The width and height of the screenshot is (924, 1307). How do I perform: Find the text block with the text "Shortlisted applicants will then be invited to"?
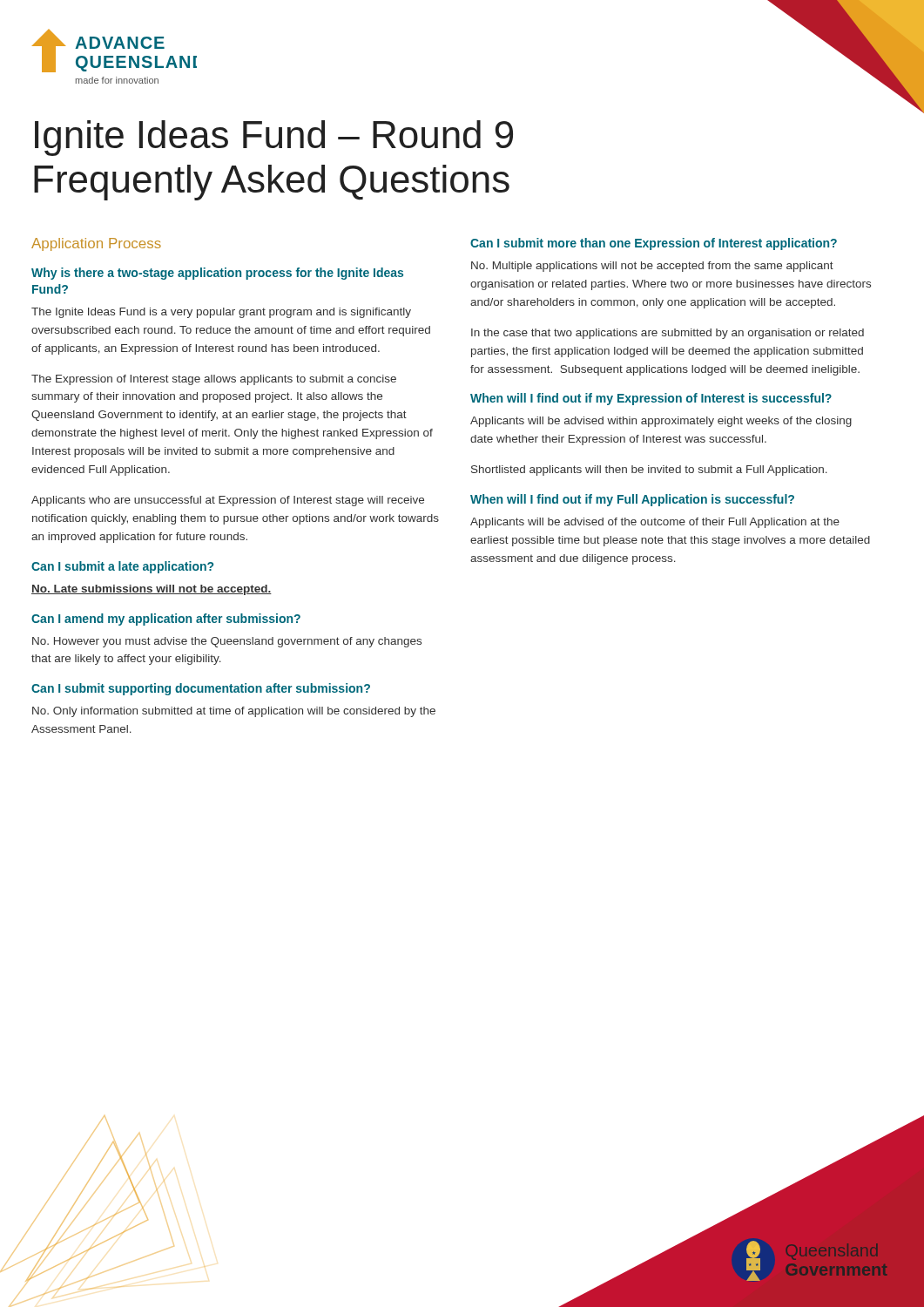coord(674,470)
